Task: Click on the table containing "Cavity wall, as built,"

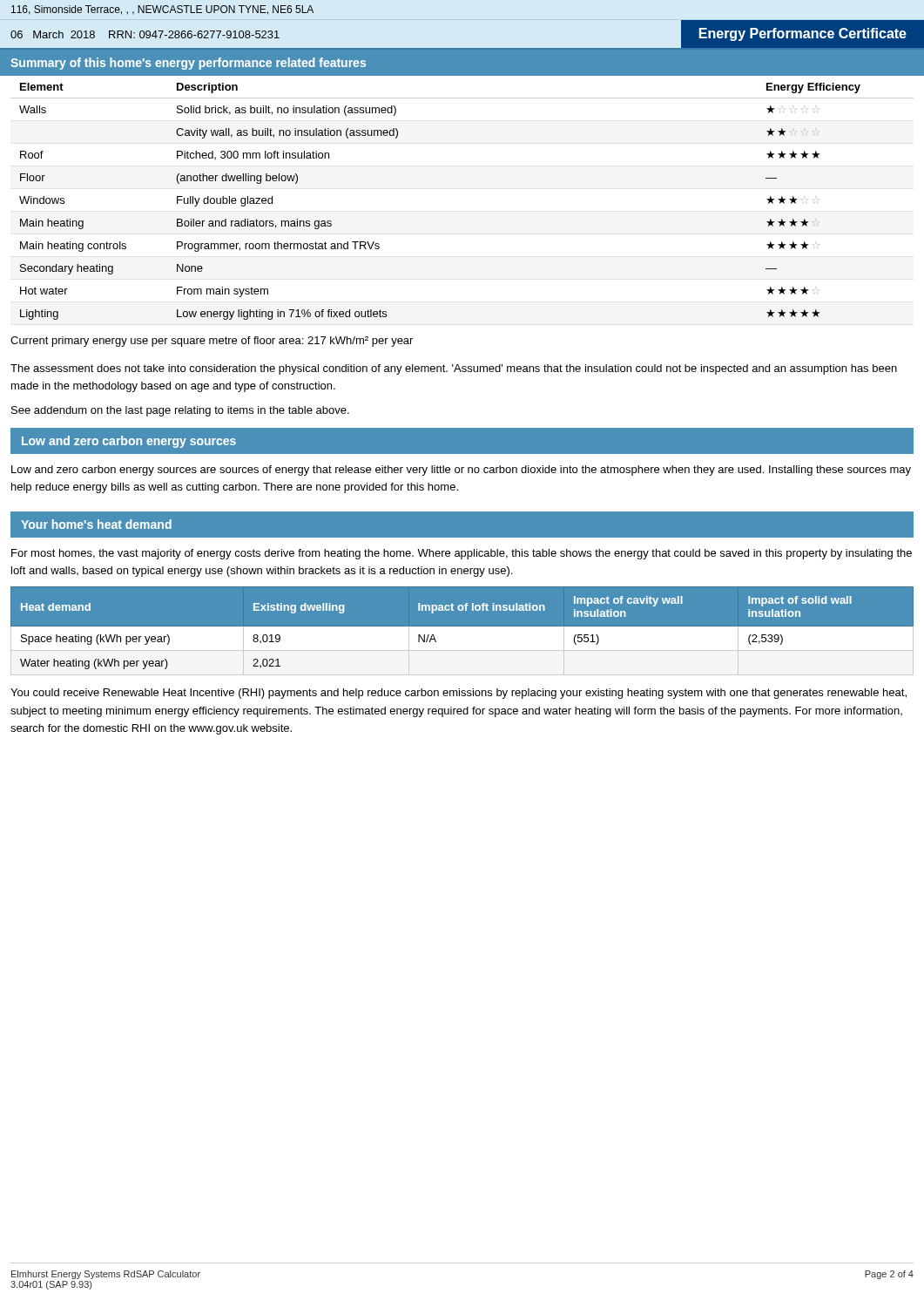Action: point(462,200)
